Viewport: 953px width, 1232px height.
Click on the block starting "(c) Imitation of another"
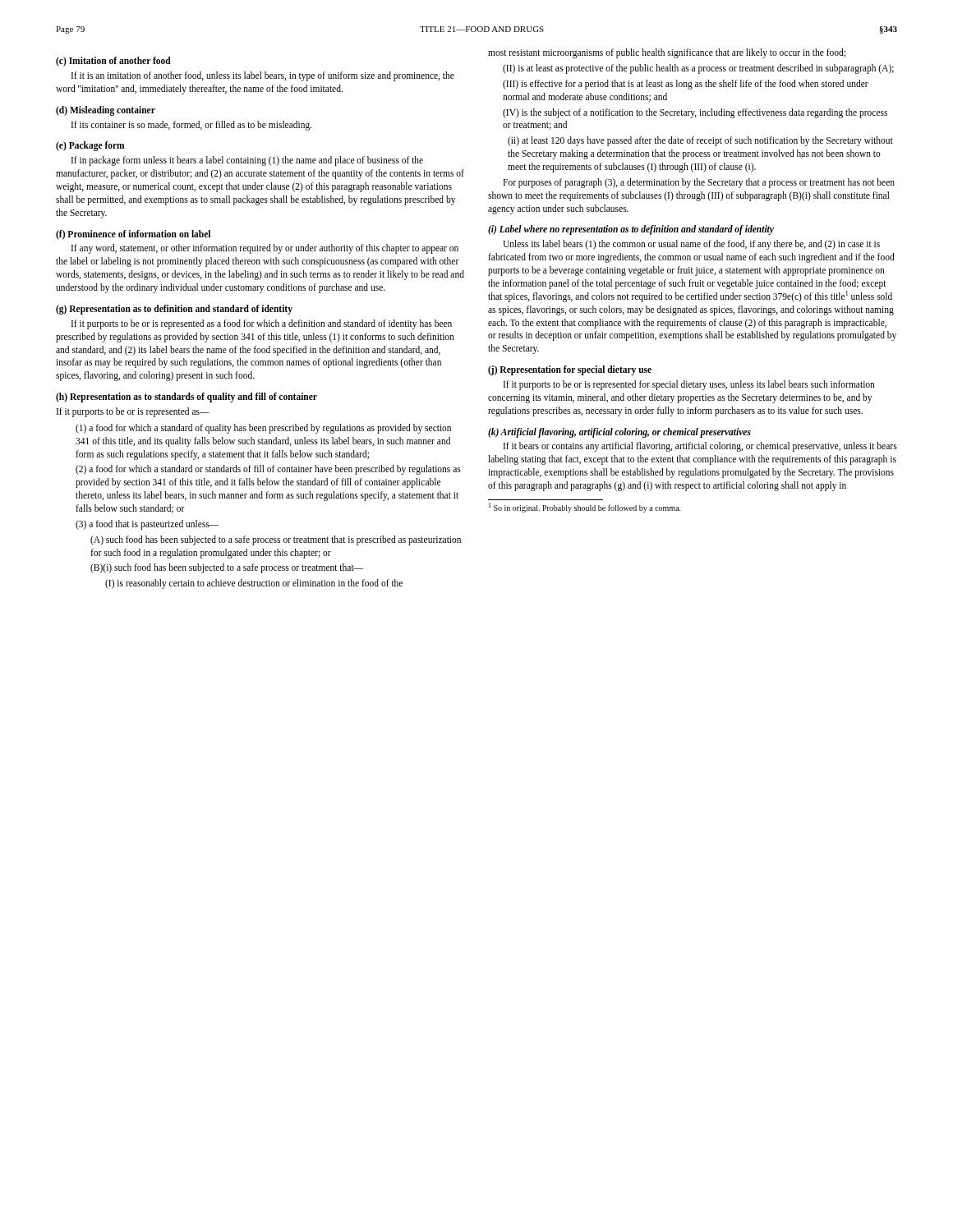coord(260,62)
